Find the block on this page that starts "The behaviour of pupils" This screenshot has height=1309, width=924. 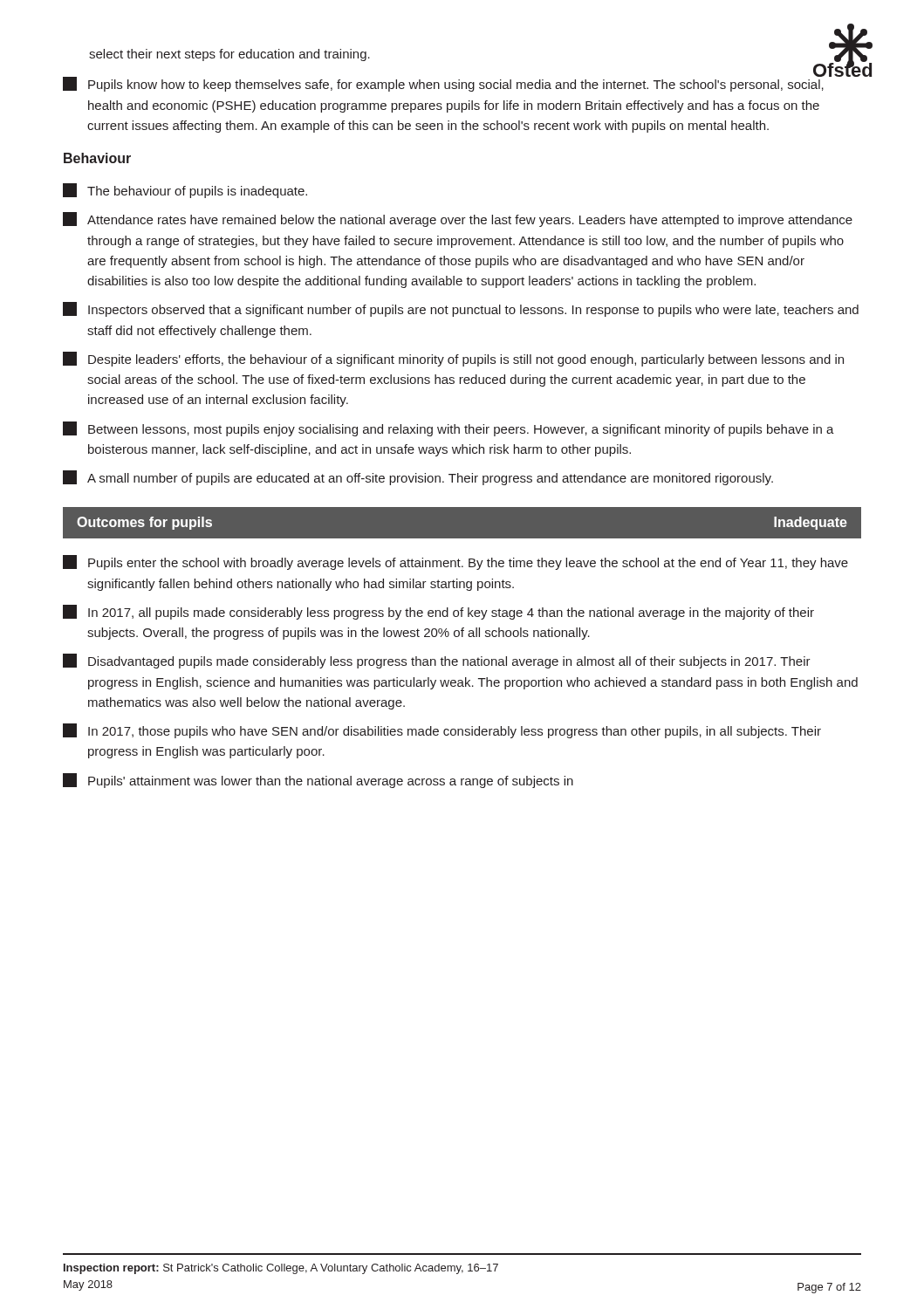pos(185,191)
